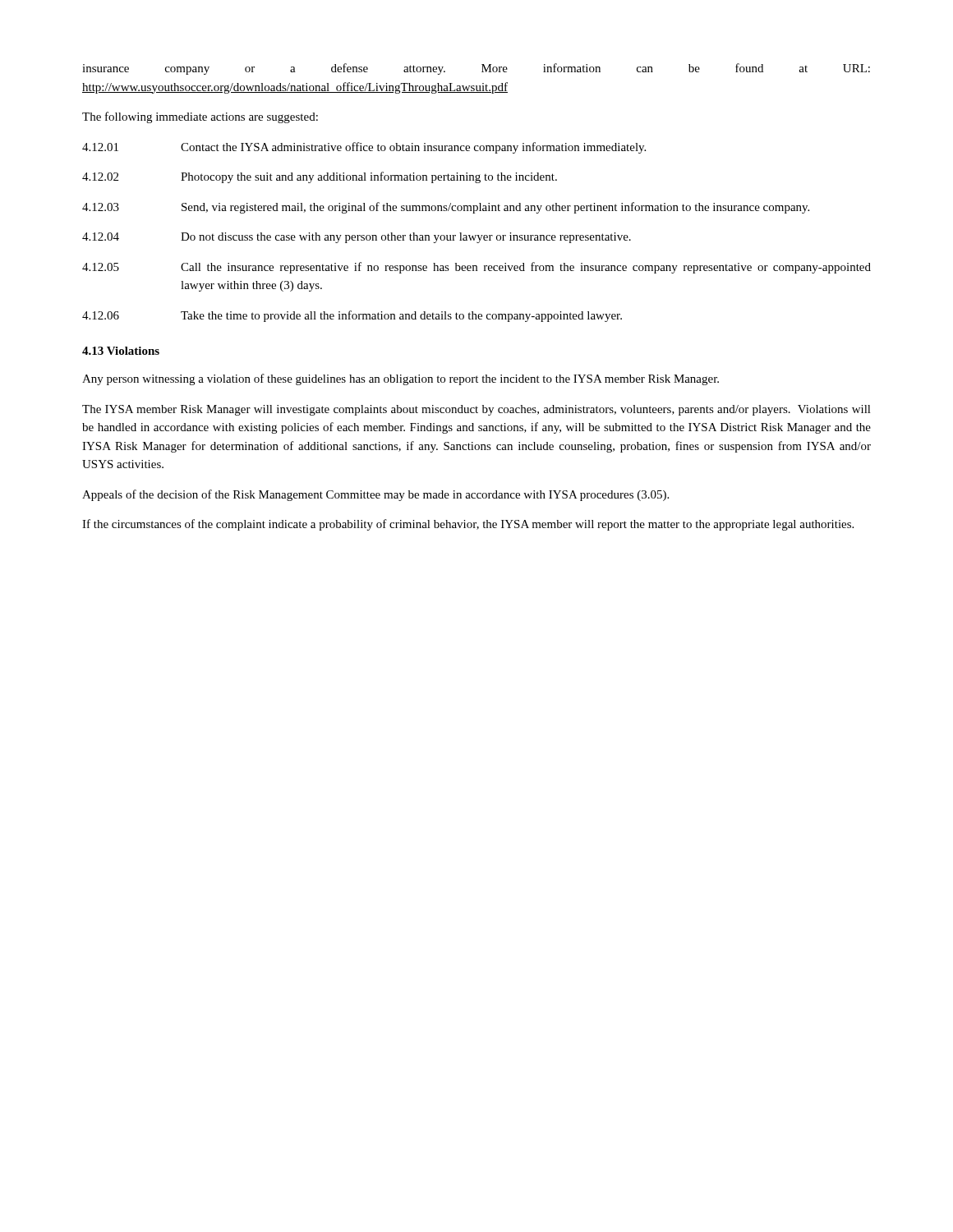Find the list item that says "4.12.06 Take the time to provide all the"
The height and width of the screenshot is (1232, 953).
tap(476, 315)
